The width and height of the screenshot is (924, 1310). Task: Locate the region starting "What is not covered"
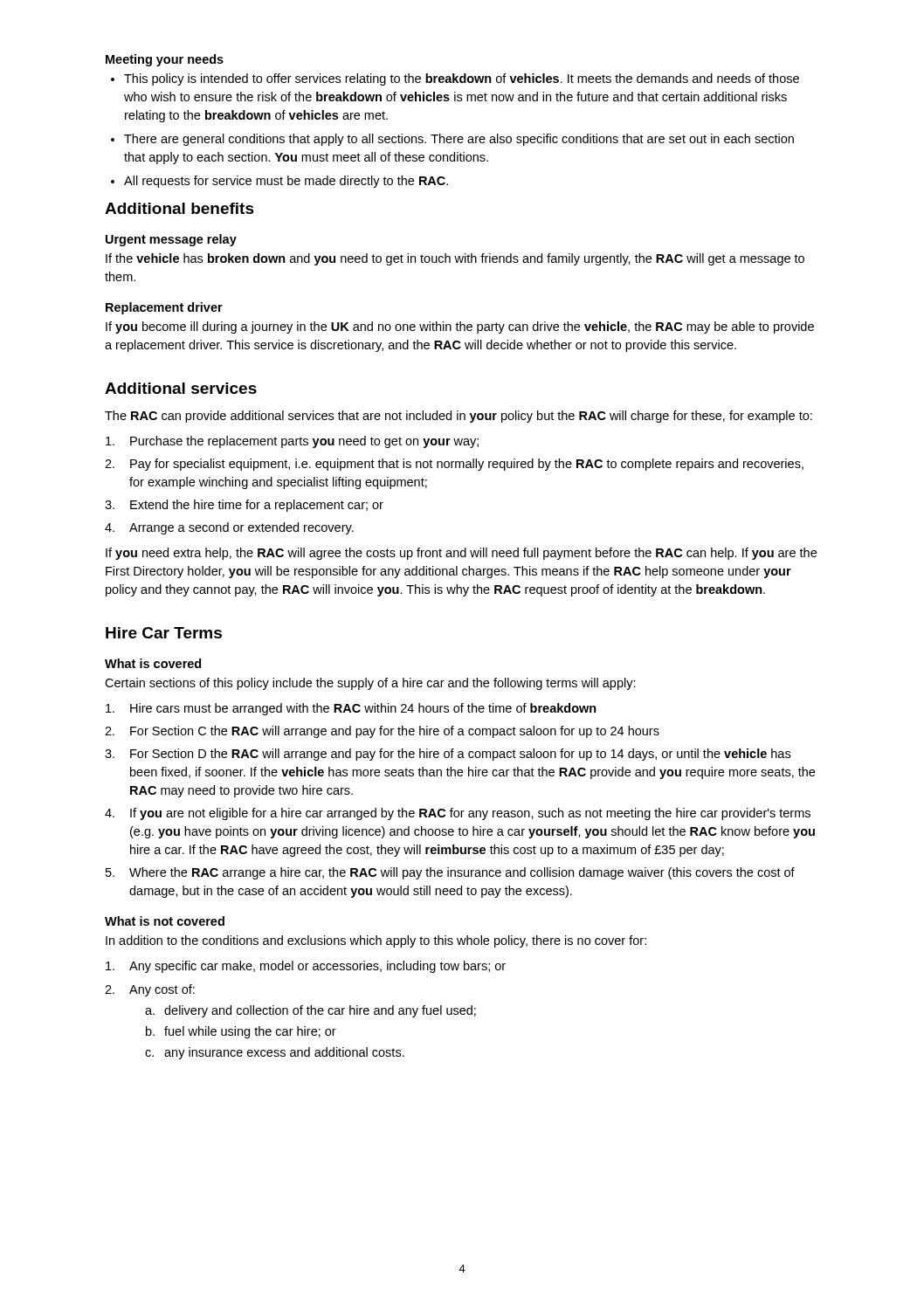165,922
